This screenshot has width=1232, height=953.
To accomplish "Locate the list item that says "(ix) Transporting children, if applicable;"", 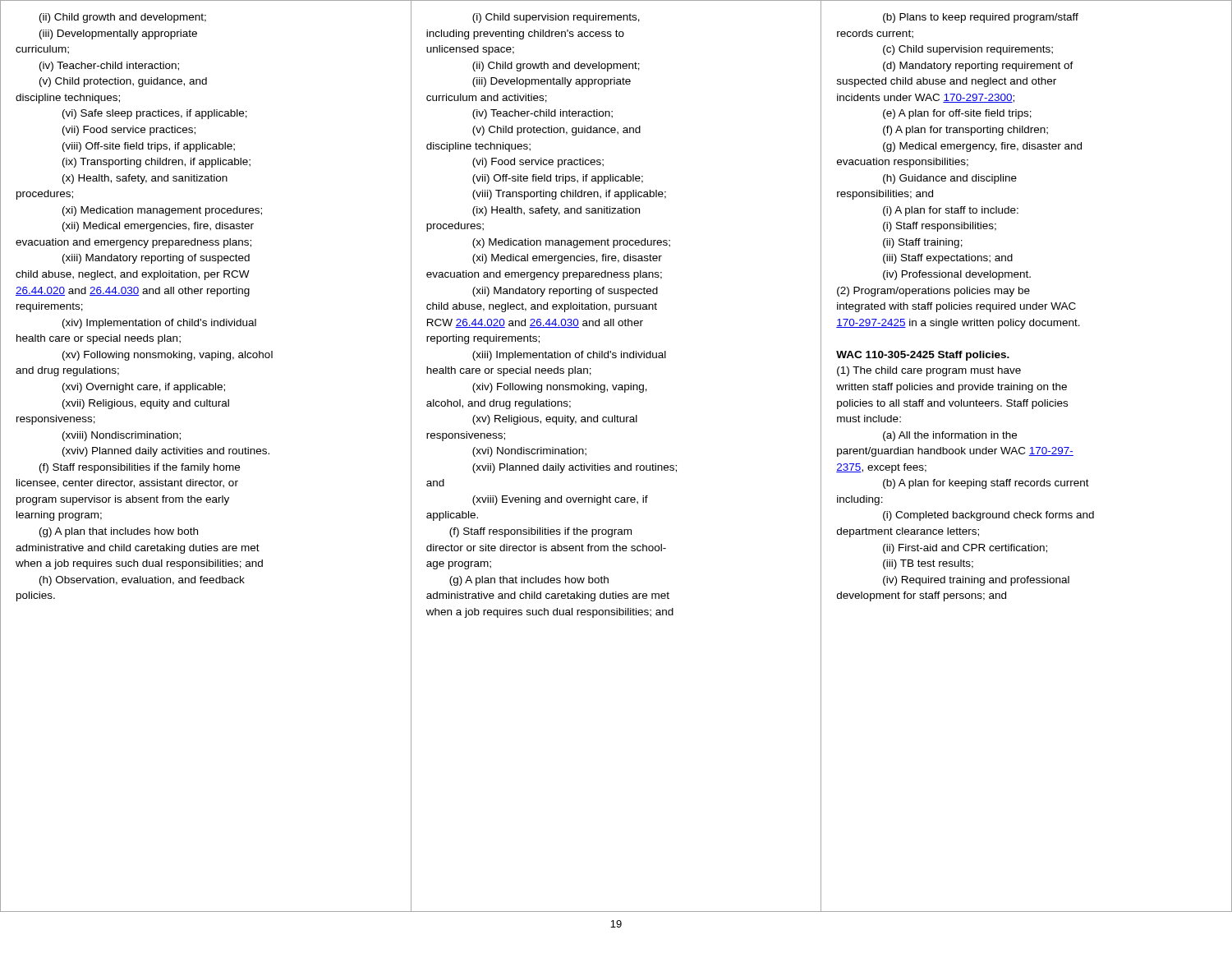I will pyautogui.click(x=229, y=162).
